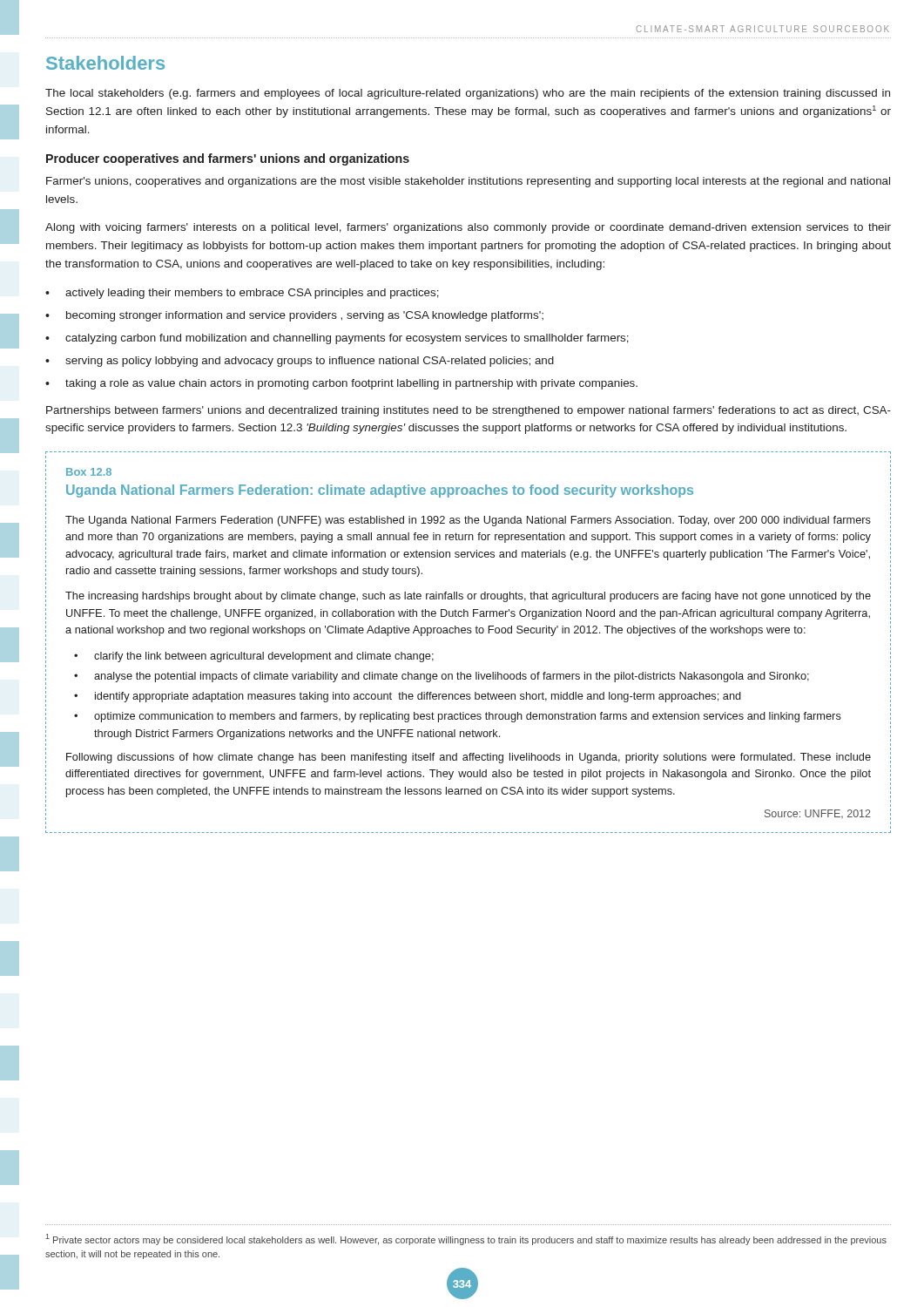Point to the passage starting "•optimize communication to"
This screenshot has height=1307, width=924.
(x=472, y=725)
